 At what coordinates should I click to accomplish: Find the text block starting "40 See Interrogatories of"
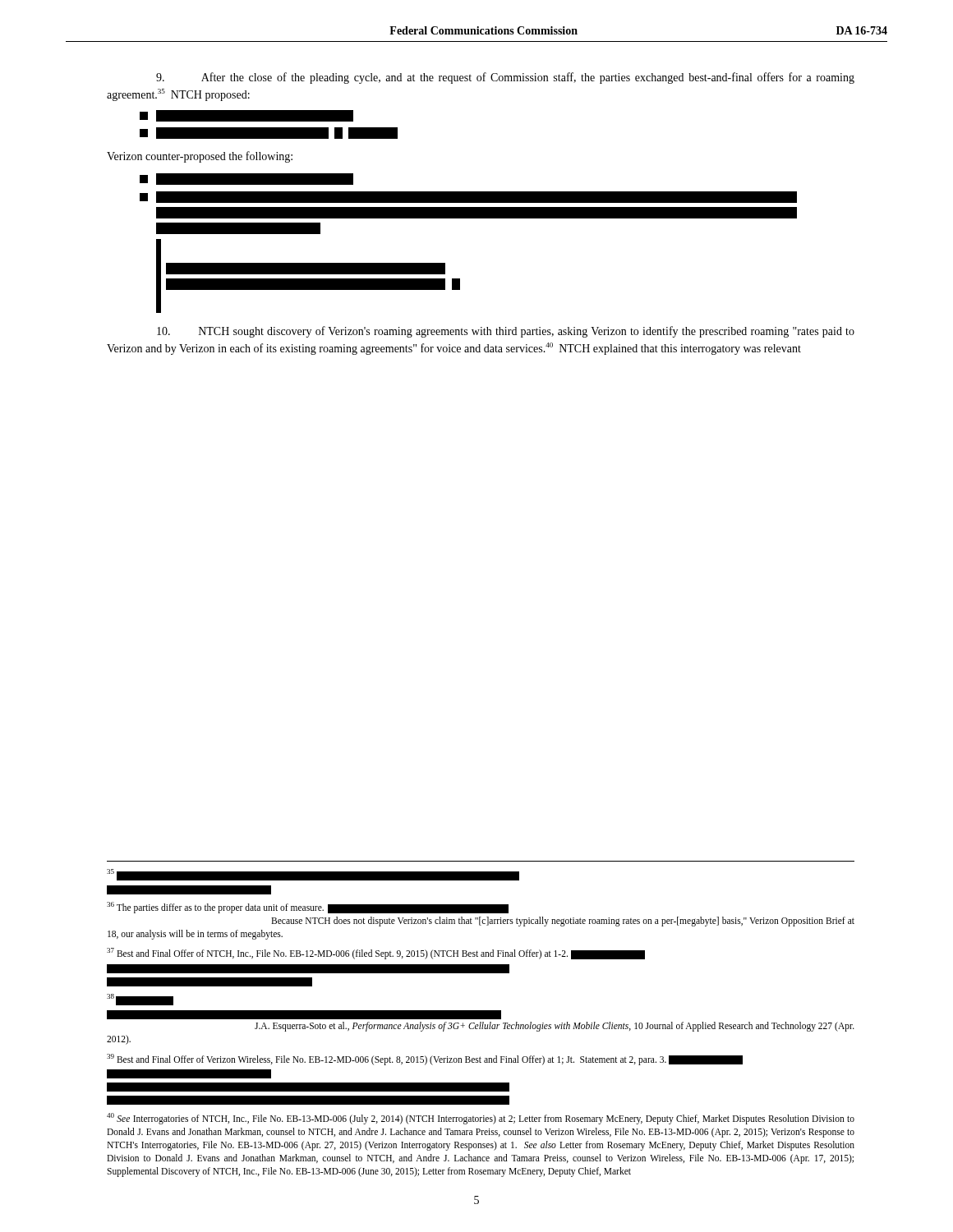point(481,1144)
